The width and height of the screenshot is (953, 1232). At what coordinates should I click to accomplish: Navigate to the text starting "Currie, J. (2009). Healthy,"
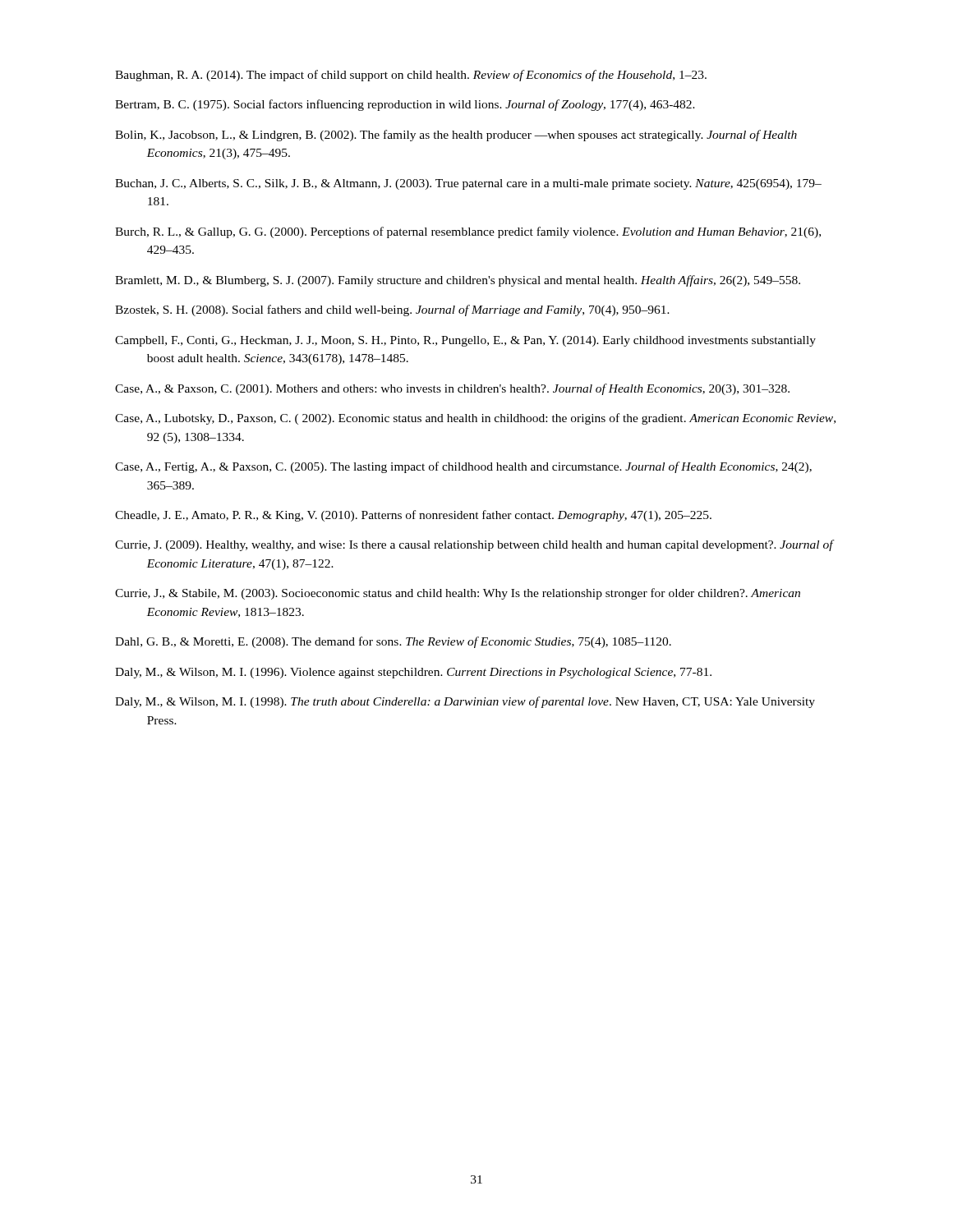[474, 554]
